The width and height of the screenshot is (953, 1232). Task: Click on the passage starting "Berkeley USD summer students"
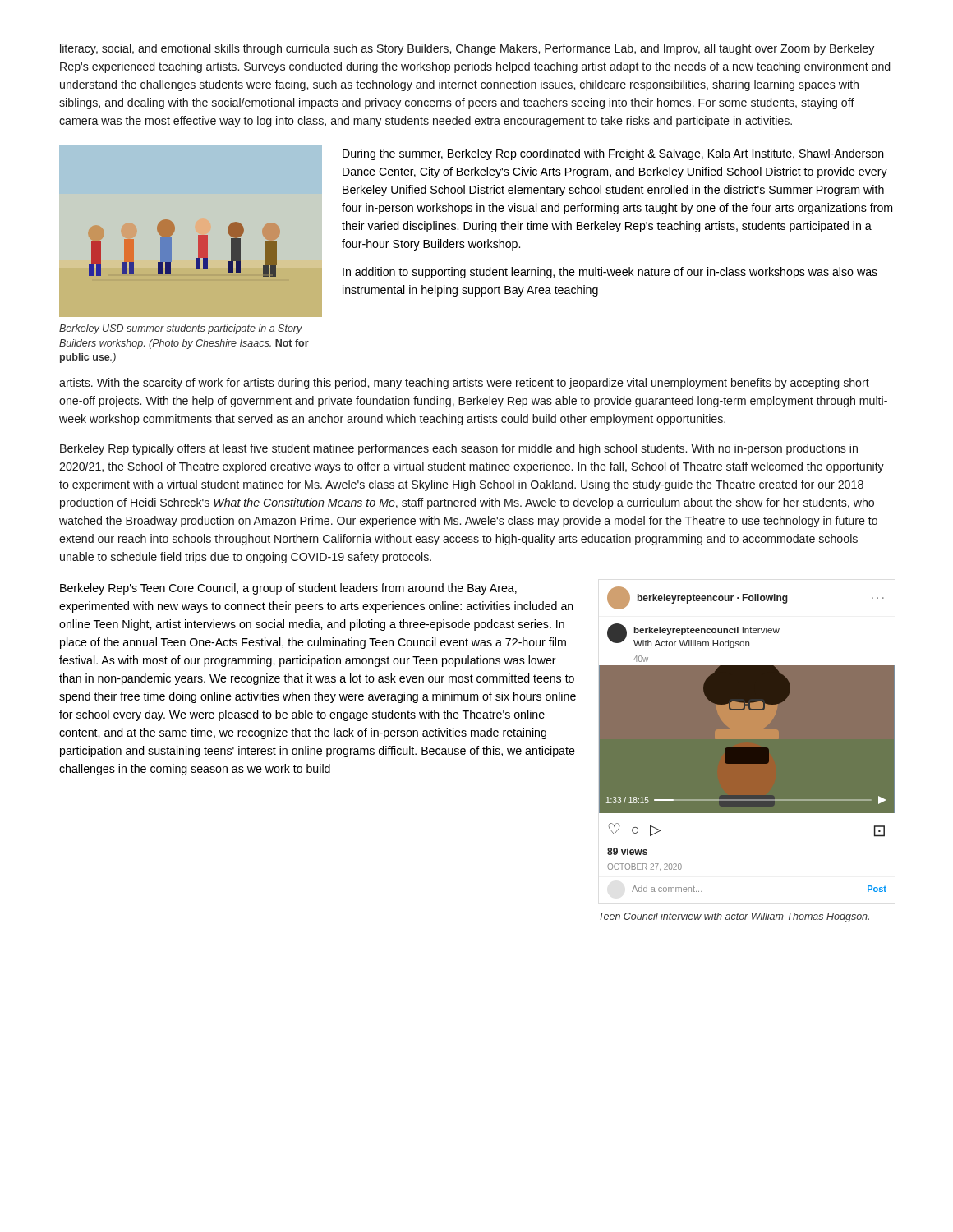click(x=184, y=343)
